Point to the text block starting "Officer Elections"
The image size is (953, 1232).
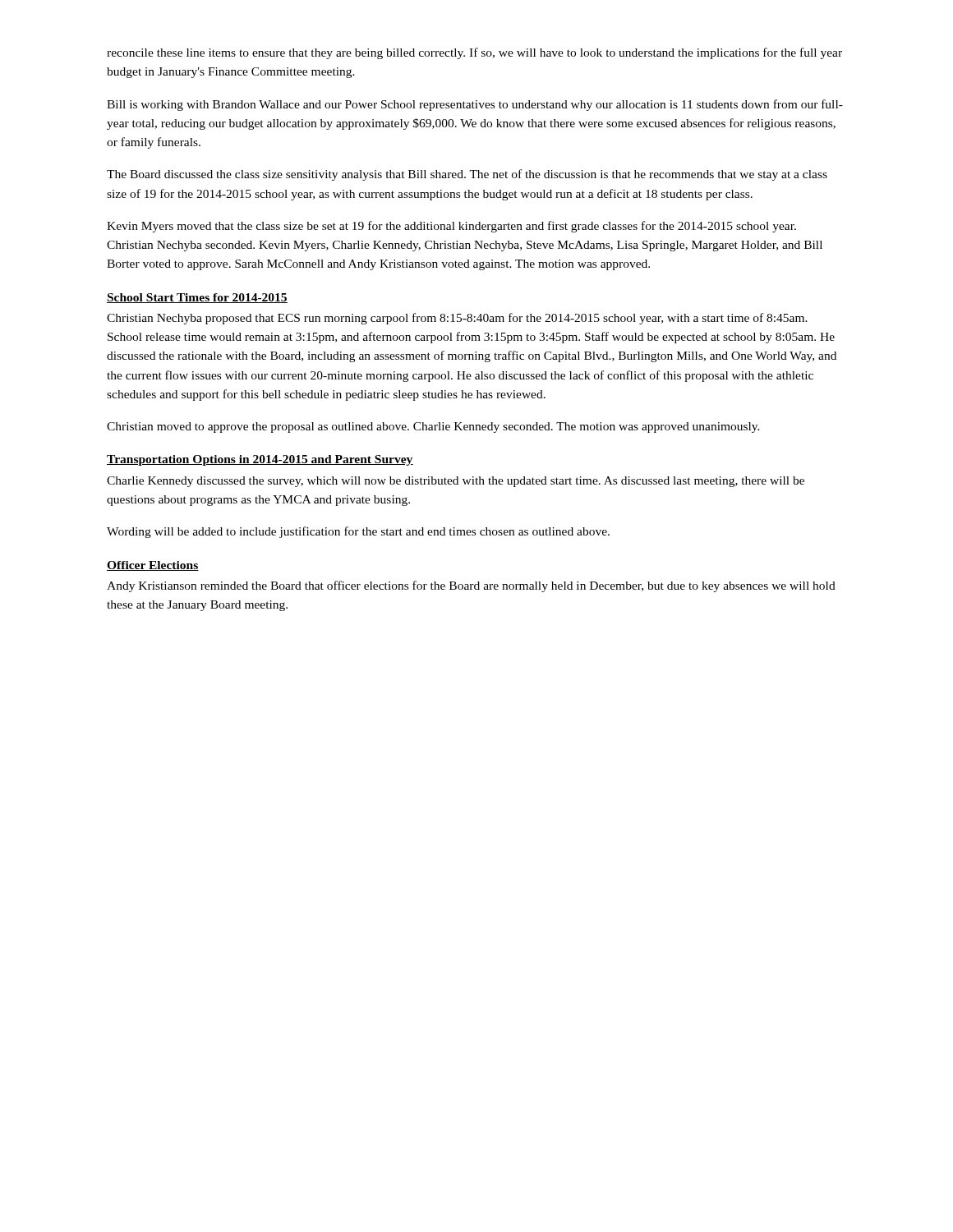(152, 564)
